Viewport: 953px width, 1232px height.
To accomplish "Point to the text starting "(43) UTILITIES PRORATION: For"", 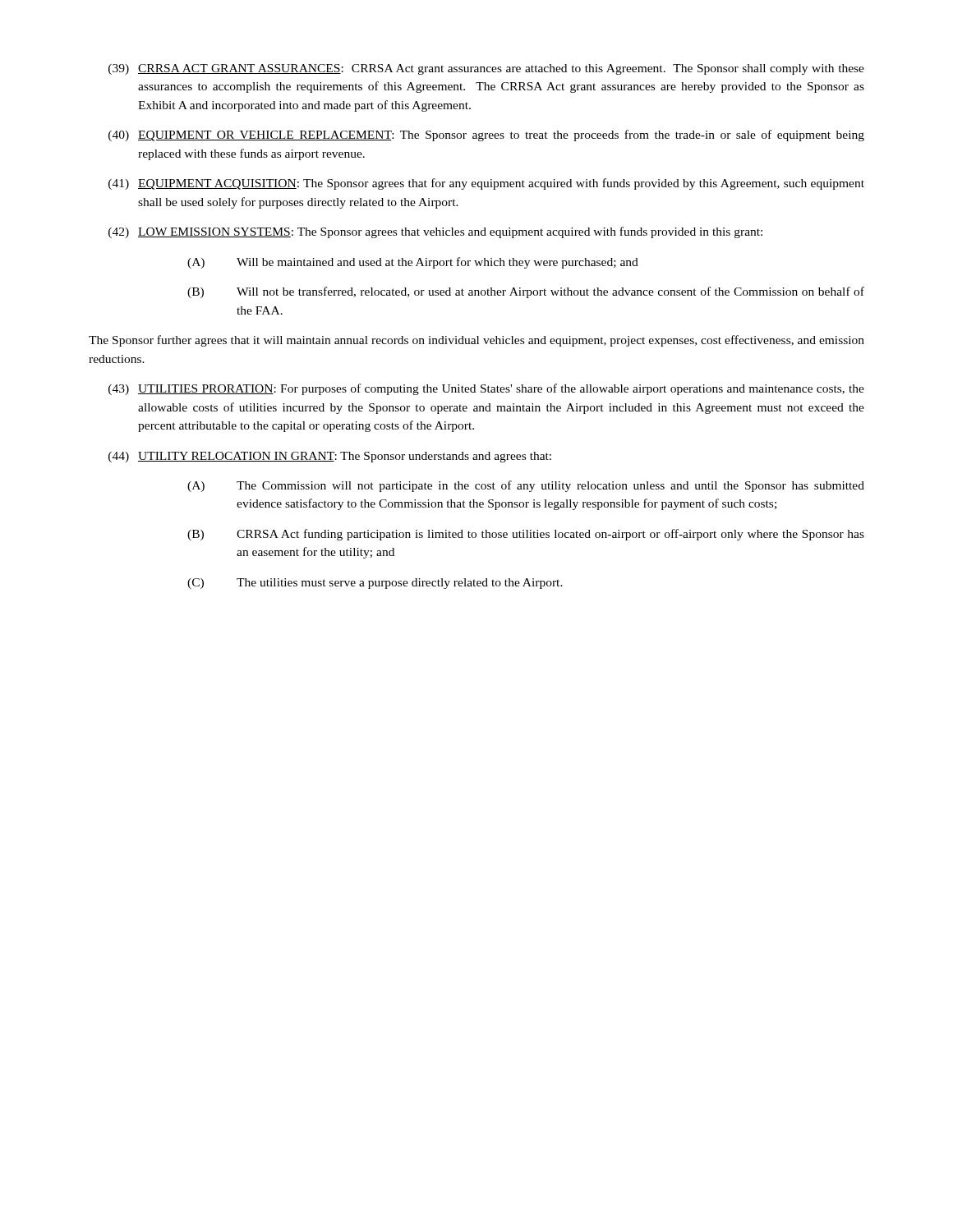I will tap(476, 407).
